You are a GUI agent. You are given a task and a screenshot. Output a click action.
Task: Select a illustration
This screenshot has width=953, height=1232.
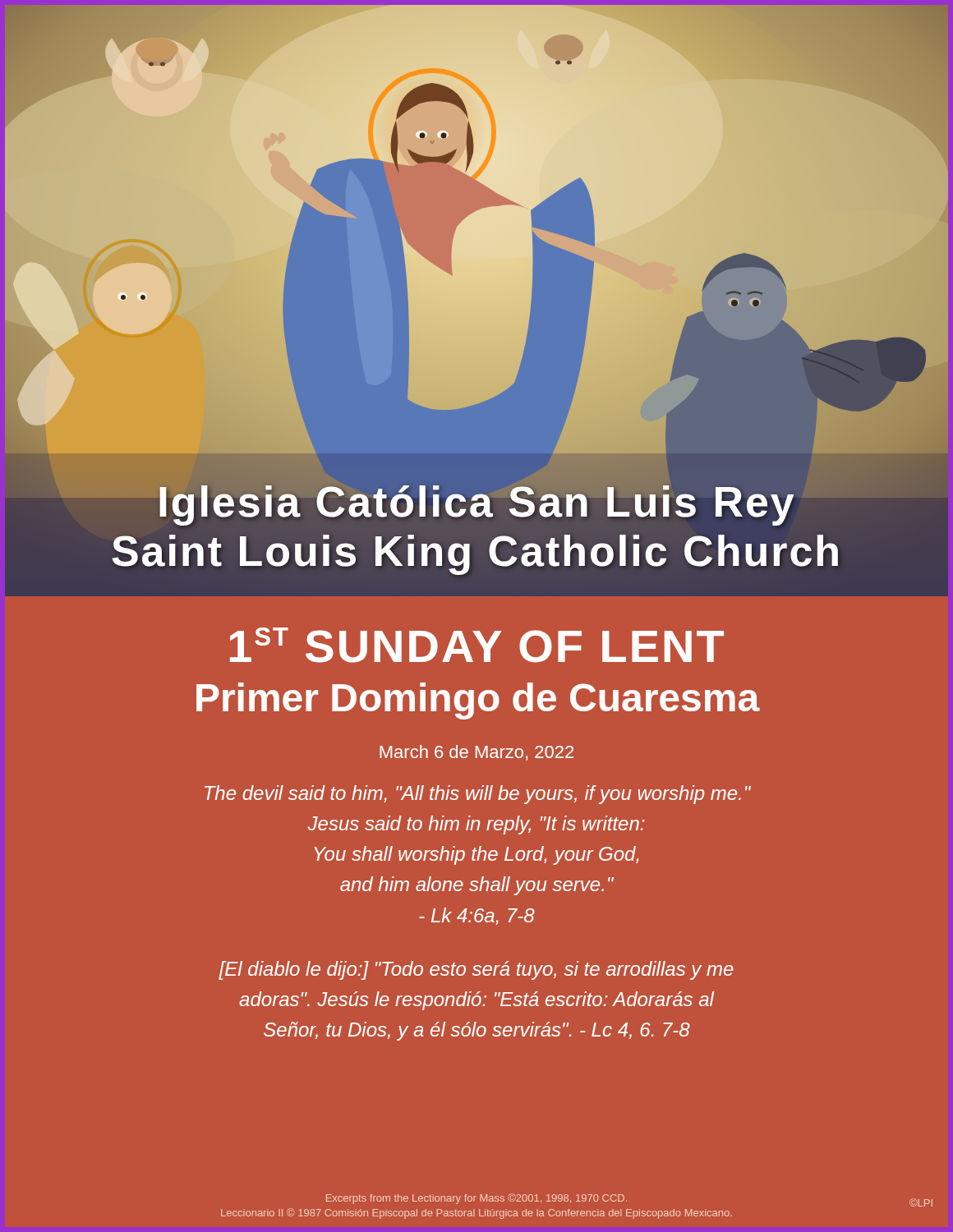click(476, 301)
